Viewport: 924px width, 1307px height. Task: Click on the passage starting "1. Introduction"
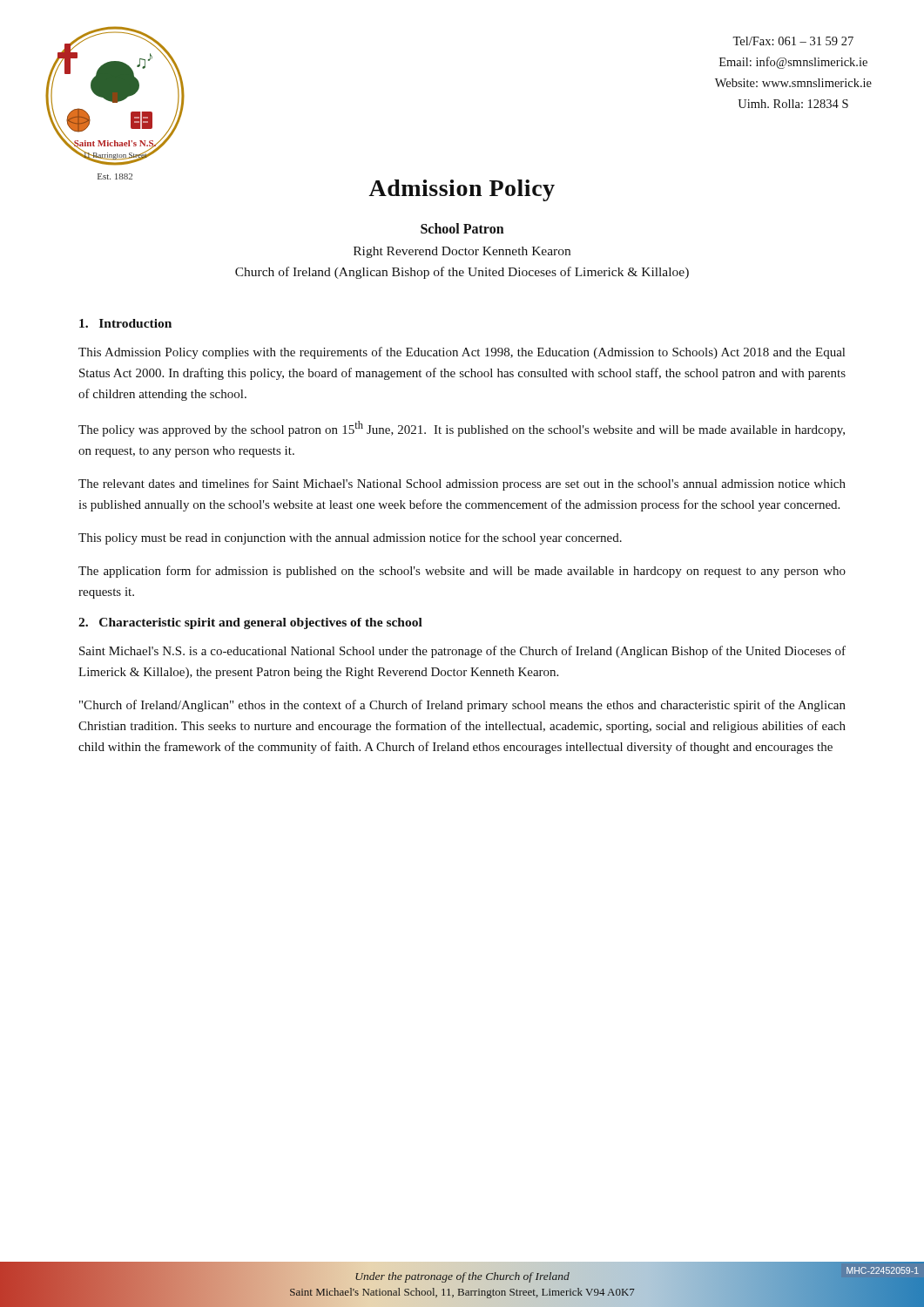tap(125, 323)
